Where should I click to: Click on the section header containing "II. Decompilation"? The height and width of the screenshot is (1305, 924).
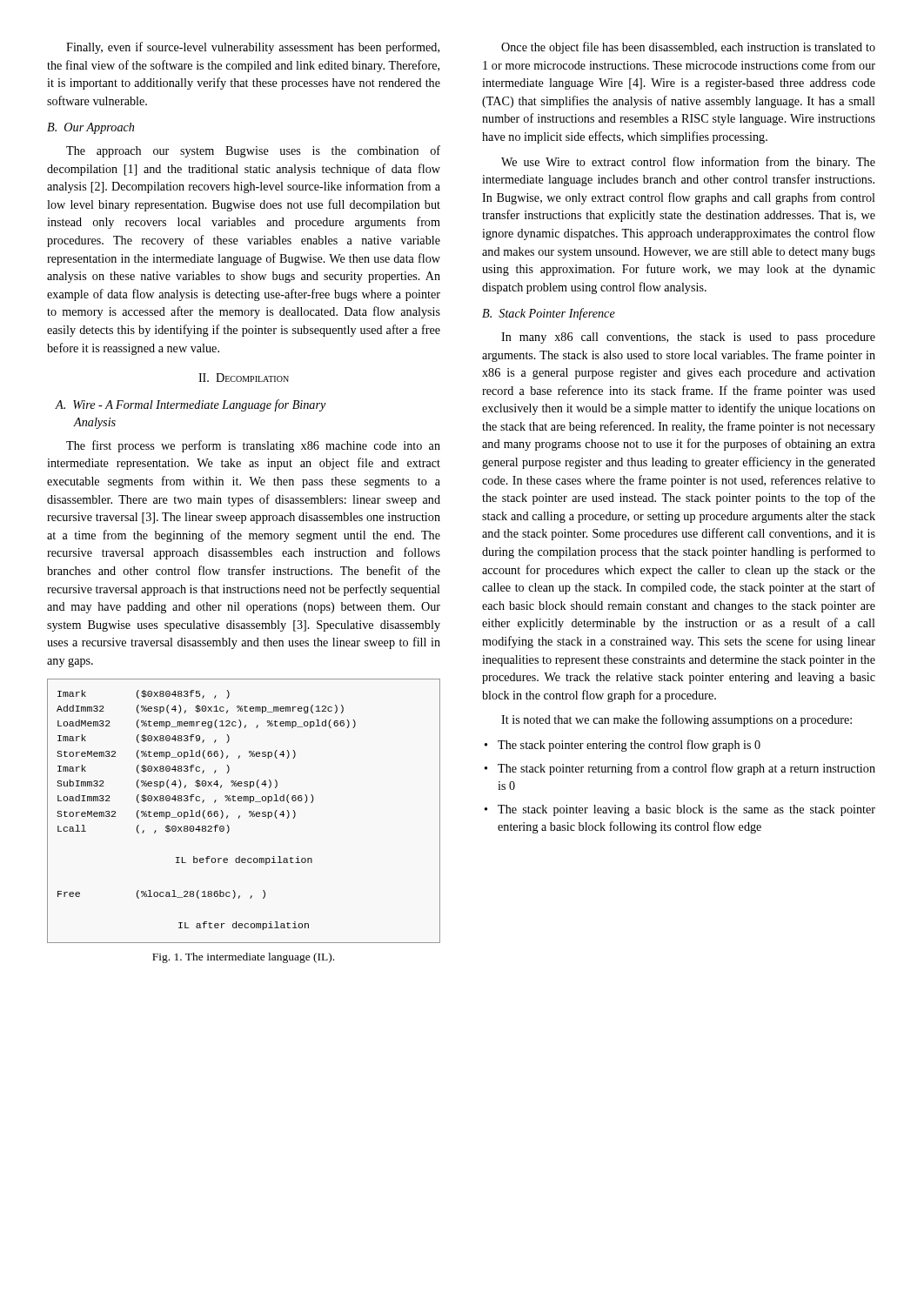pos(244,378)
